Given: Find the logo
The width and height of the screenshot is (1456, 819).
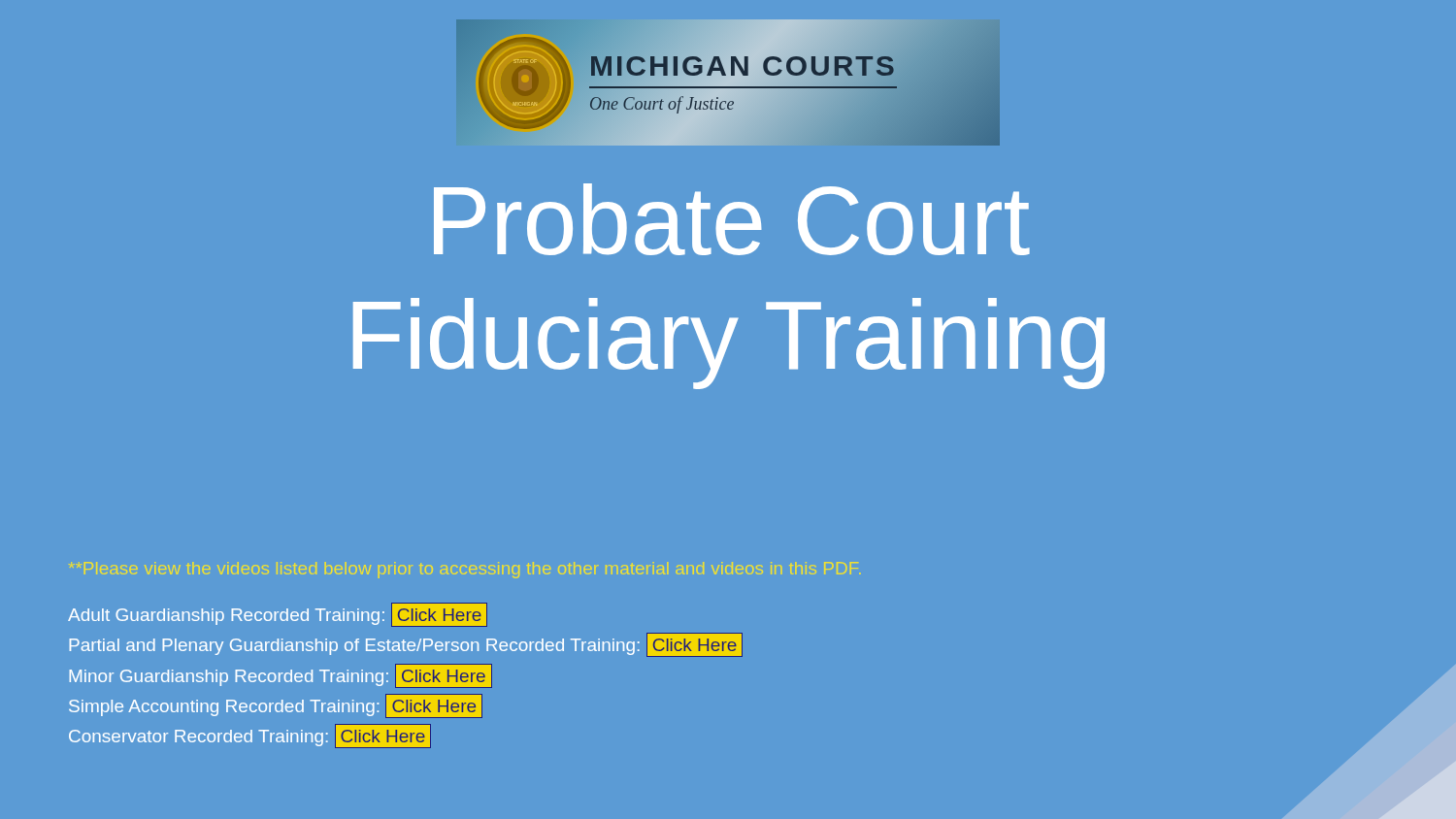Looking at the screenshot, I should [x=728, y=82].
